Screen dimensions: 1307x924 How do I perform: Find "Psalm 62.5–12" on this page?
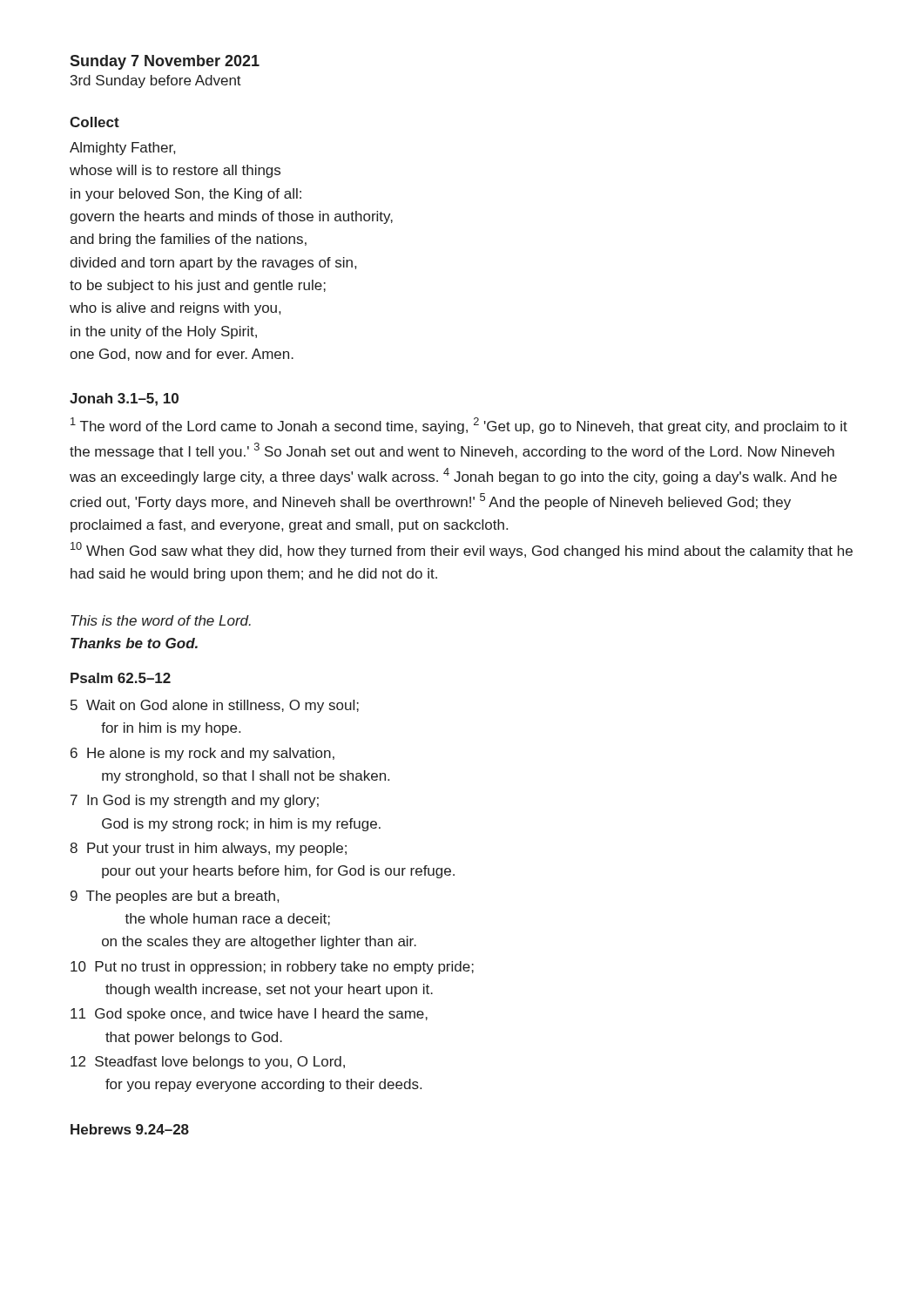click(120, 678)
